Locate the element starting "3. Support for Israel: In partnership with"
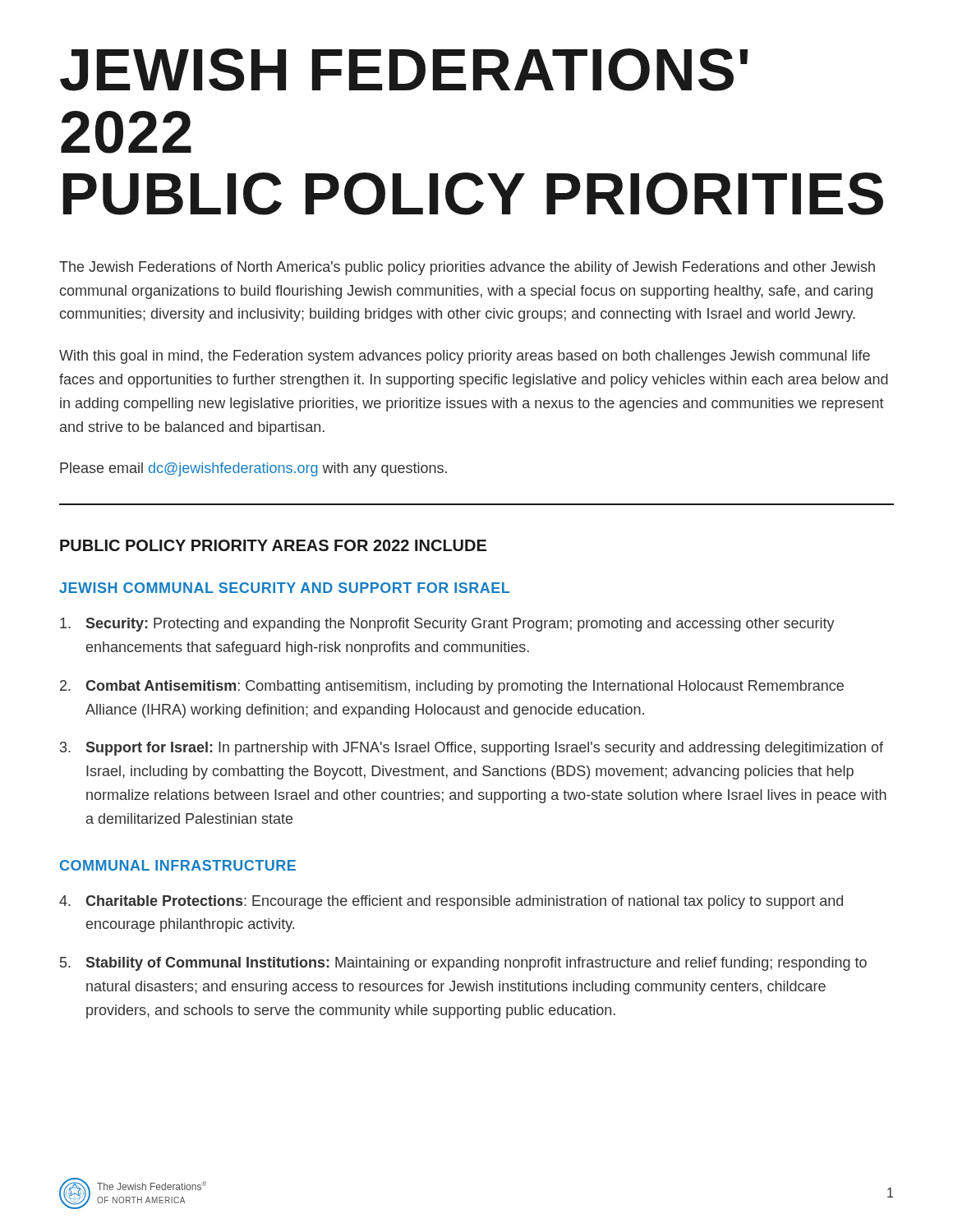Screen dimensions: 1232x953 (x=476, y=784)
